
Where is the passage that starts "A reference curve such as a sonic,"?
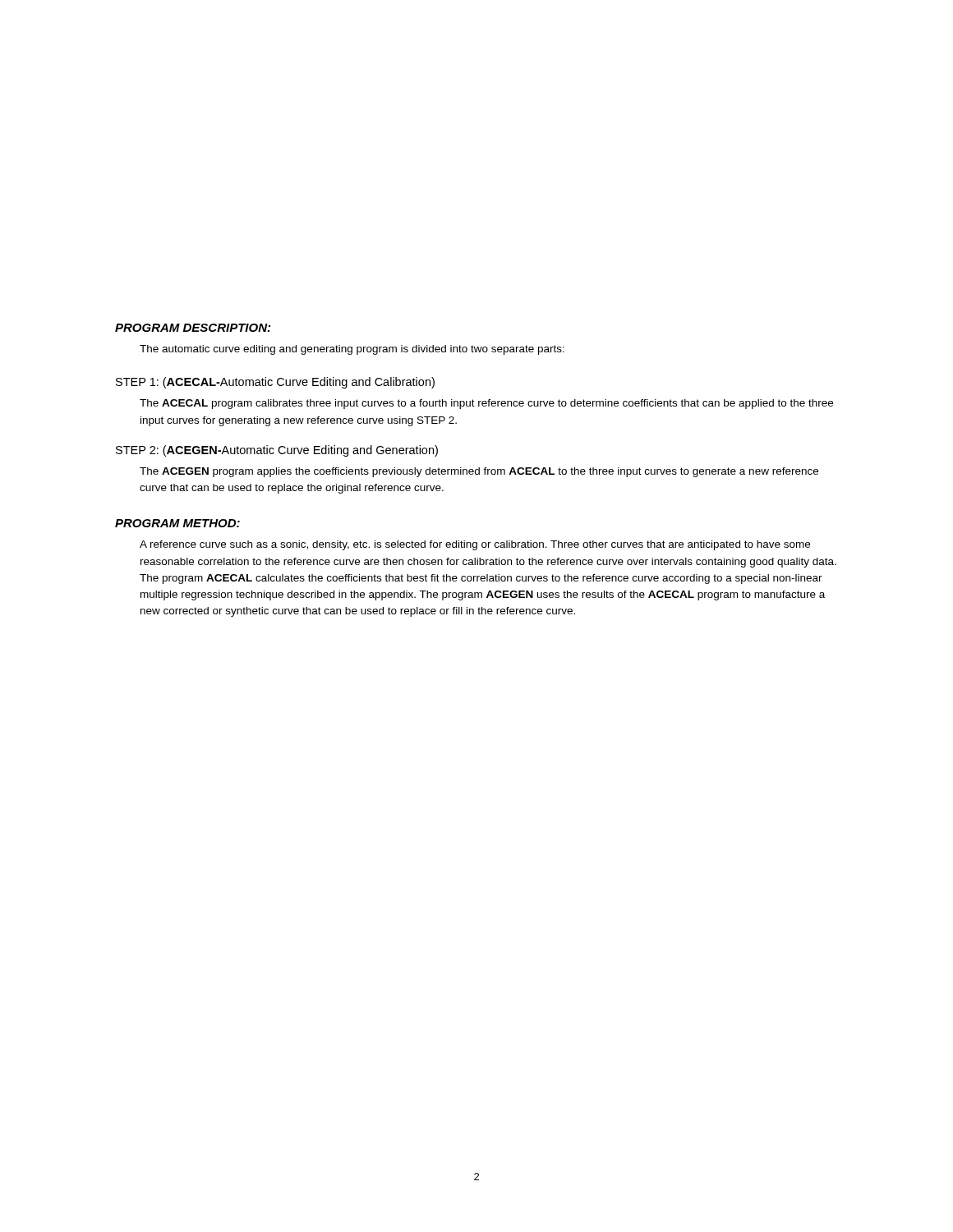[x=488, y=578]
